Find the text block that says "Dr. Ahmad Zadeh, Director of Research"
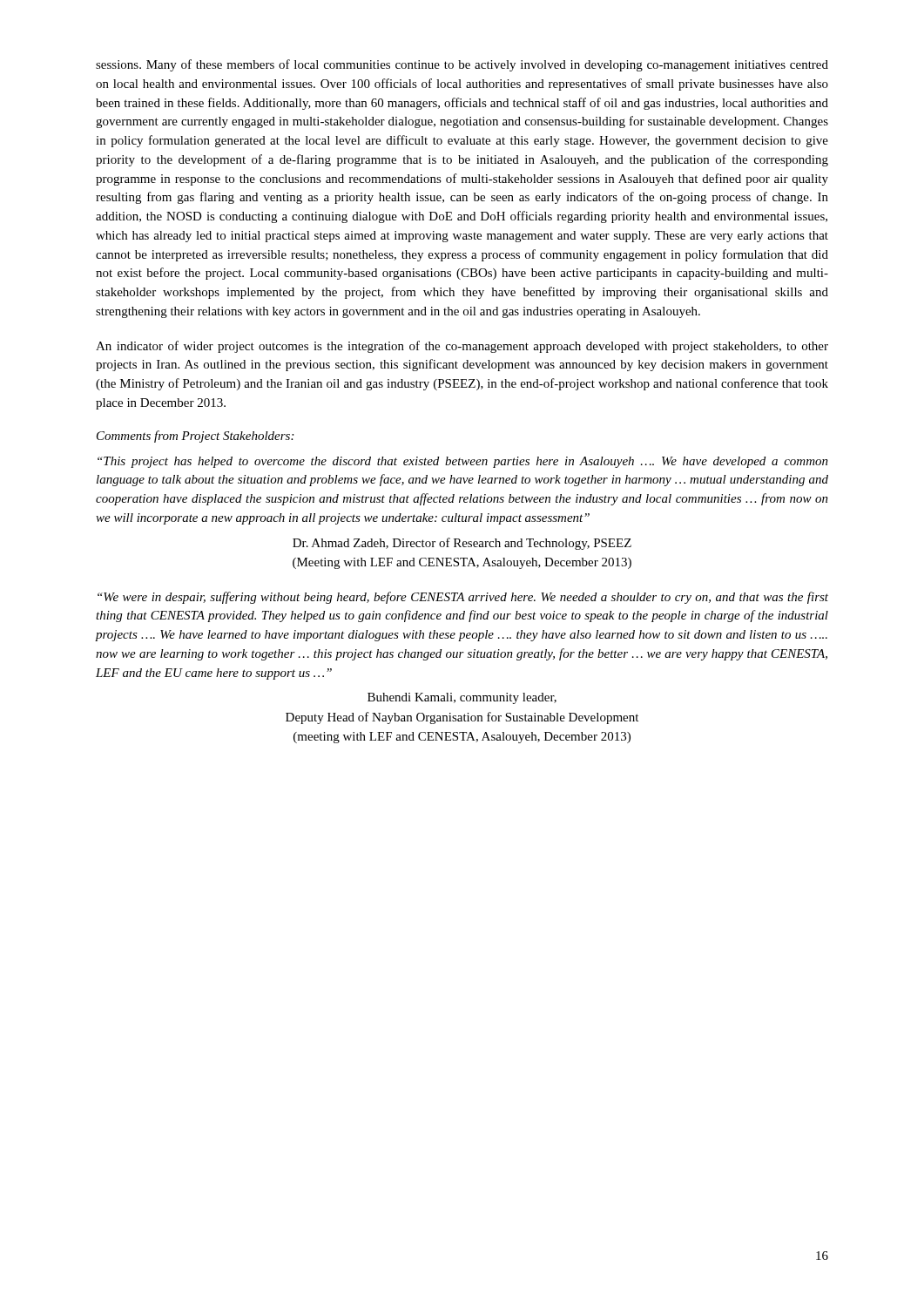The height and width of the screenshot is (1307, 924). 462,552
